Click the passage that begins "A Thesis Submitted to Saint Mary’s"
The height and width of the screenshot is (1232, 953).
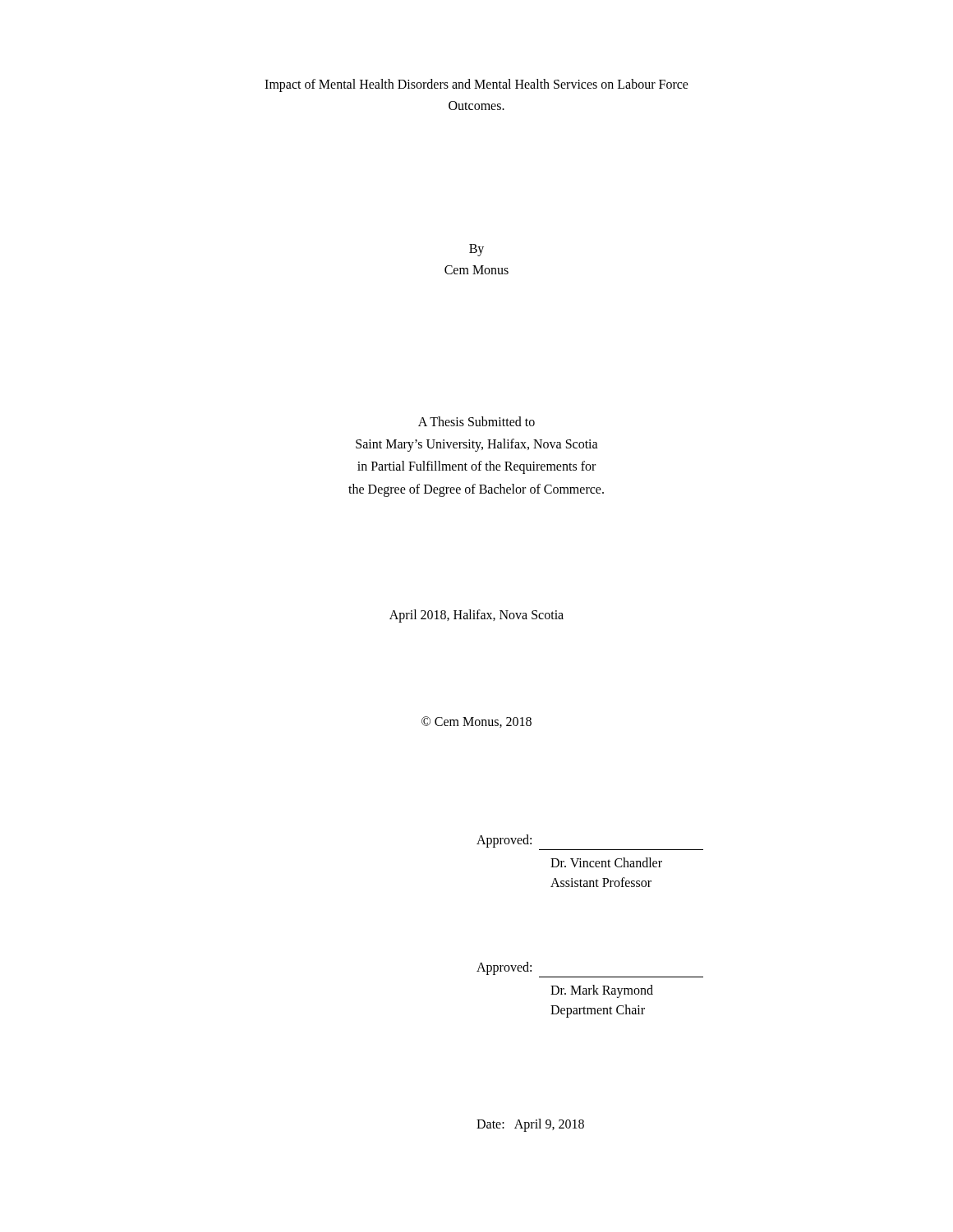tap(476, 455)
